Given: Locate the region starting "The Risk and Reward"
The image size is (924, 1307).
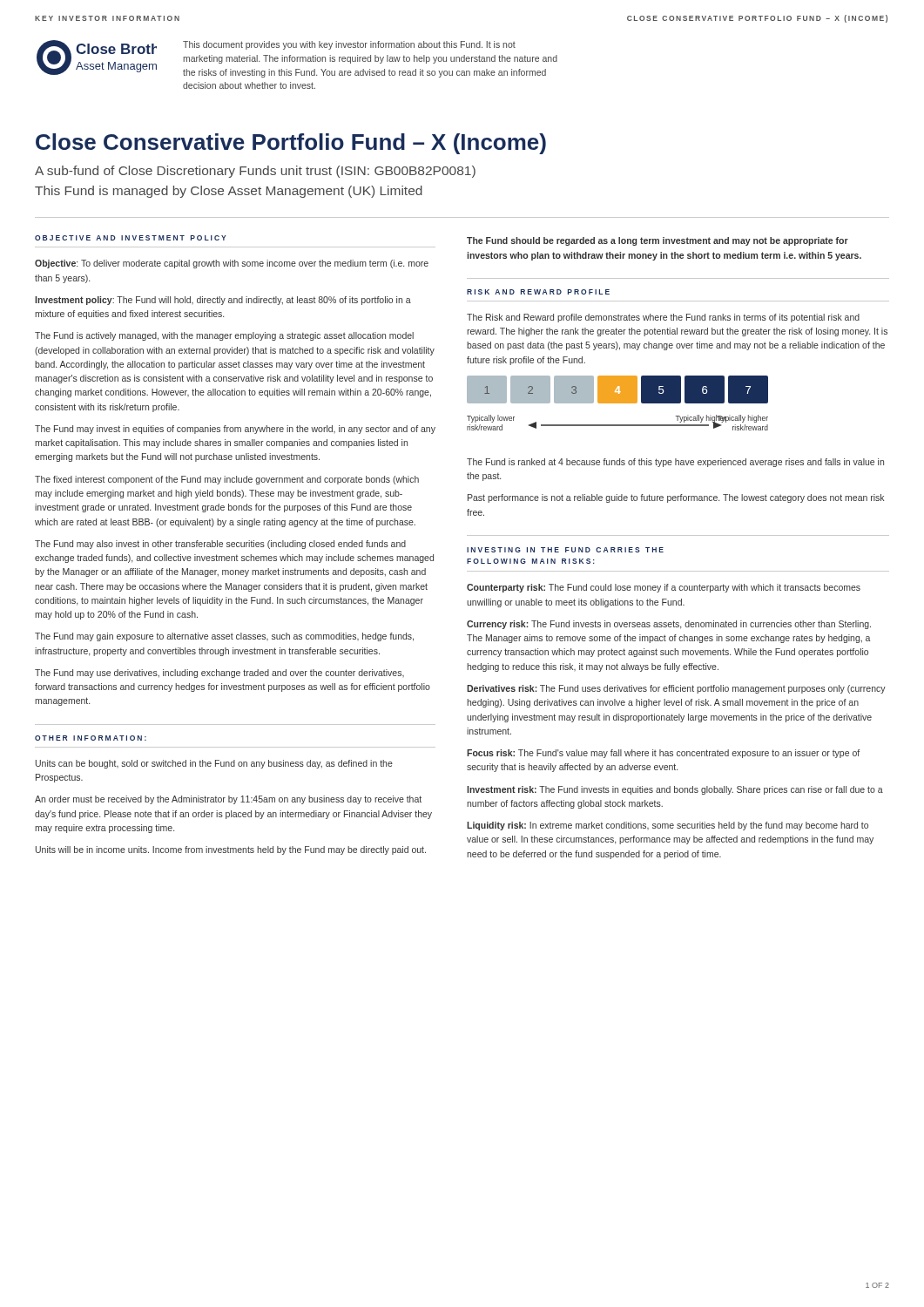Looking at the screenshot, I should (677, 338).
